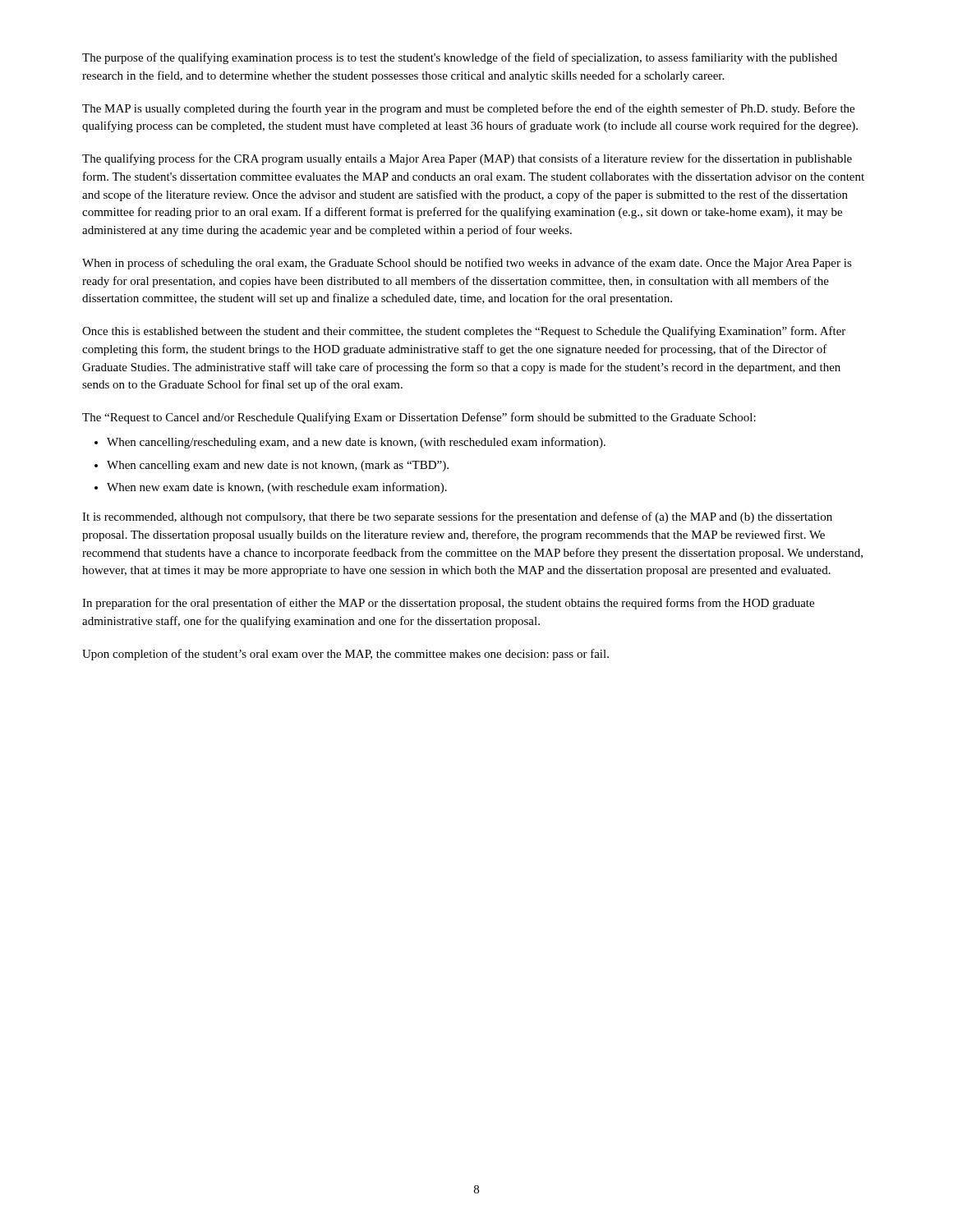The height and width of the screenshot is (1232, 953).
Task: Select the text block starting "It is recommended, although not"
Action: coord(473,543)
